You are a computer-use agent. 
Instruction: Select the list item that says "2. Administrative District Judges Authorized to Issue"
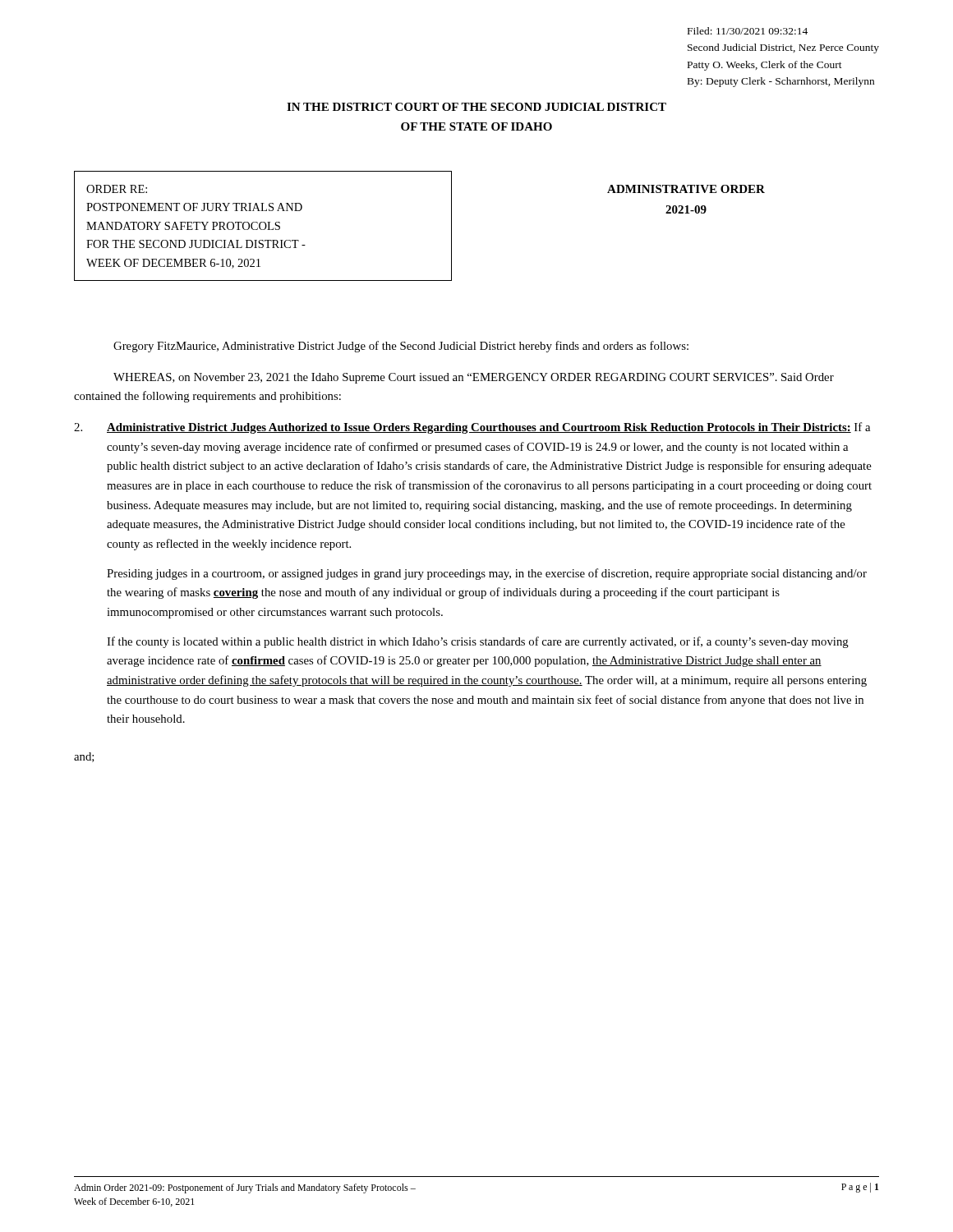(x=476, y=579)
